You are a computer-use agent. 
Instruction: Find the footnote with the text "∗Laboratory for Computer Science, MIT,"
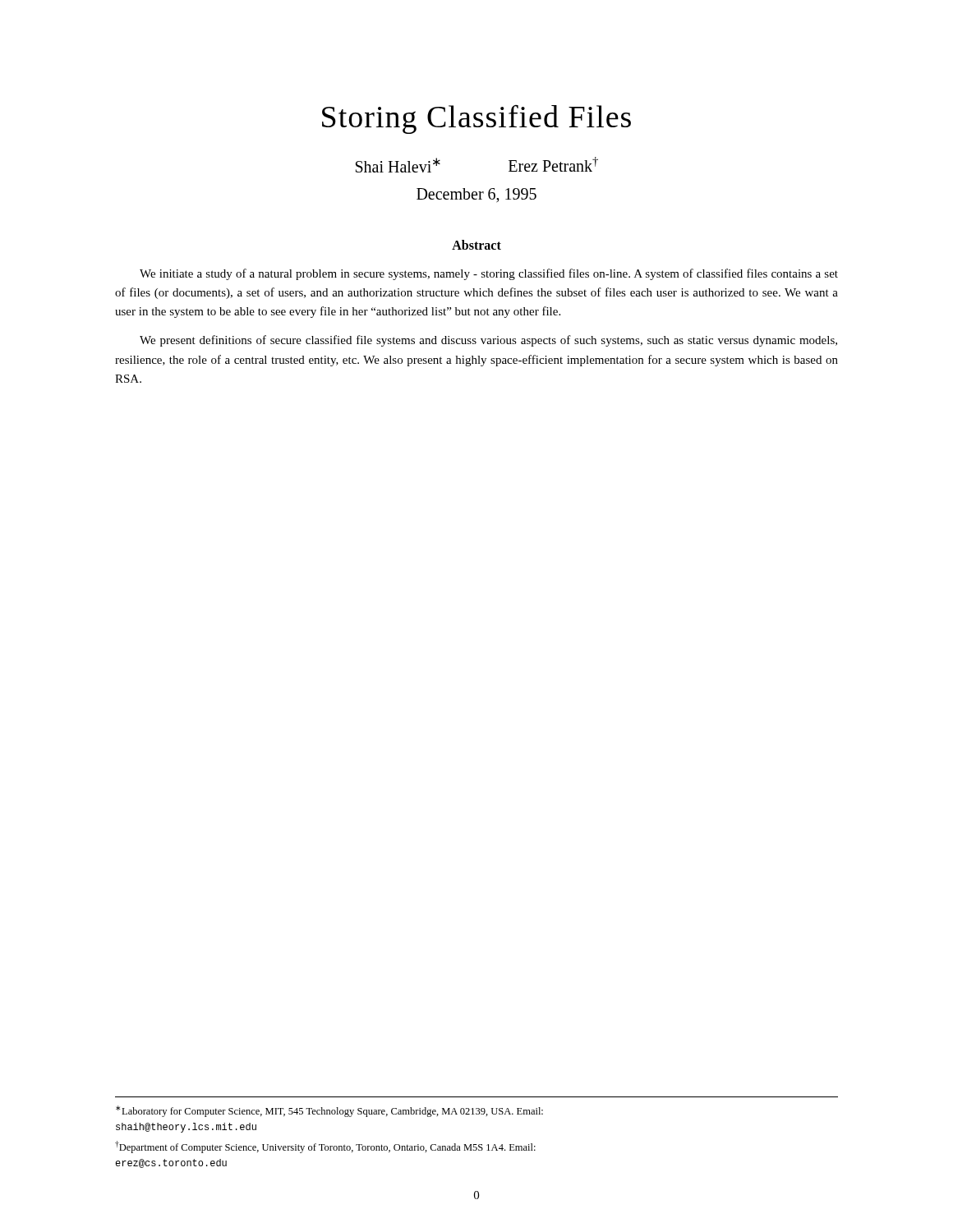[329, 1119]
